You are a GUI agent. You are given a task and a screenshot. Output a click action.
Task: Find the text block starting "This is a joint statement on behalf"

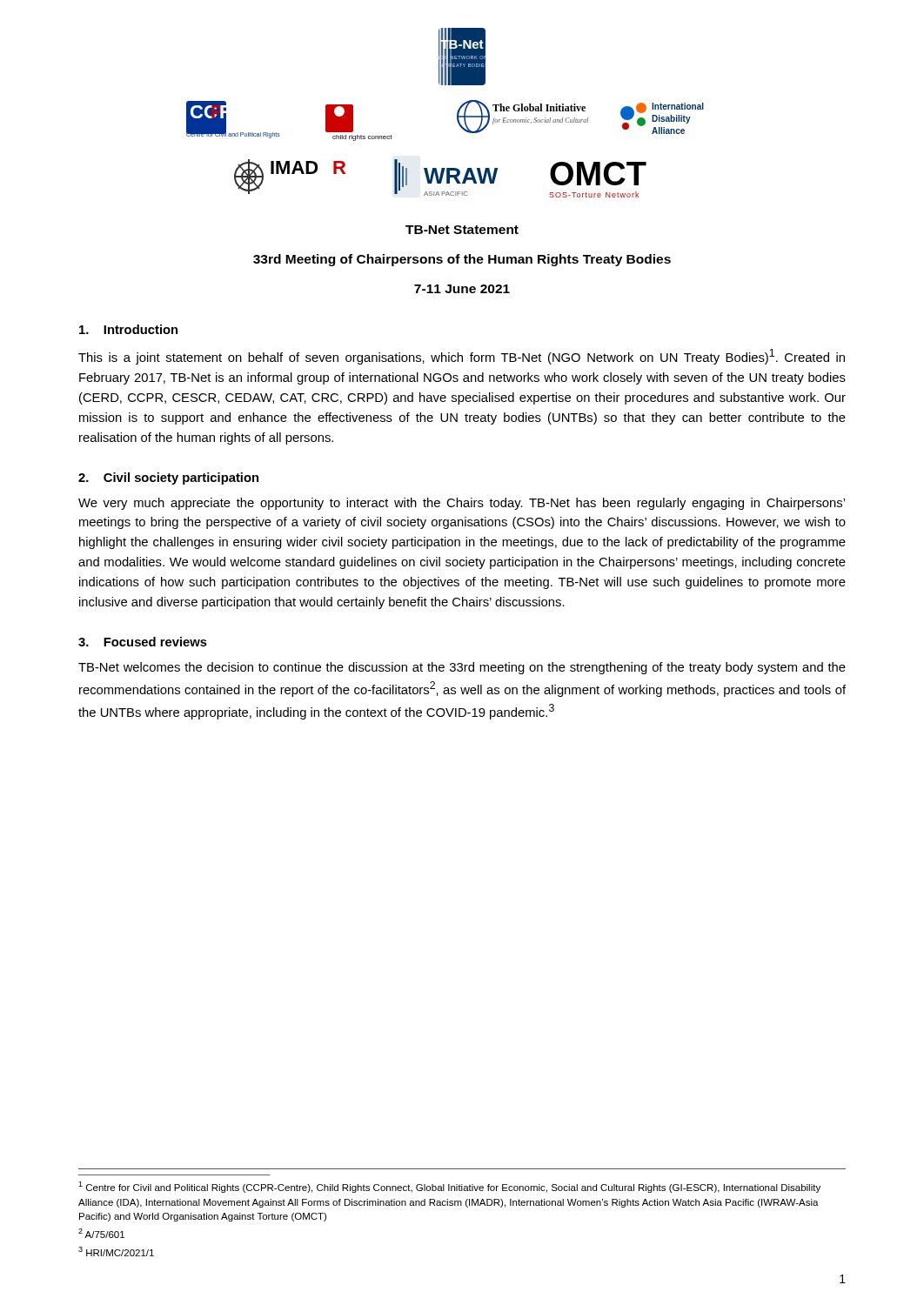(x=462, y=396)
